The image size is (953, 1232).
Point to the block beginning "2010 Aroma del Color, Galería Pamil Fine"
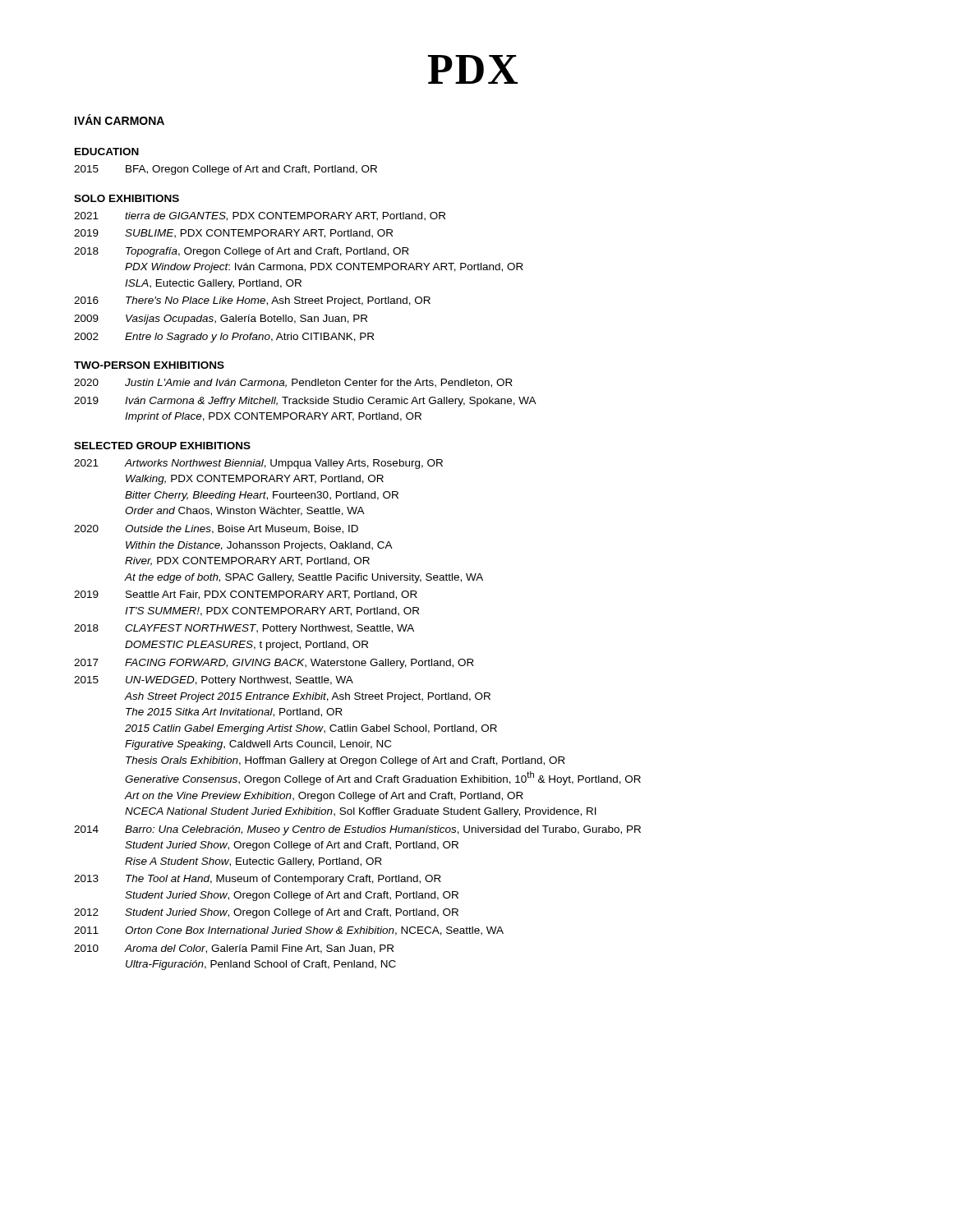click(x=234, y=949)
